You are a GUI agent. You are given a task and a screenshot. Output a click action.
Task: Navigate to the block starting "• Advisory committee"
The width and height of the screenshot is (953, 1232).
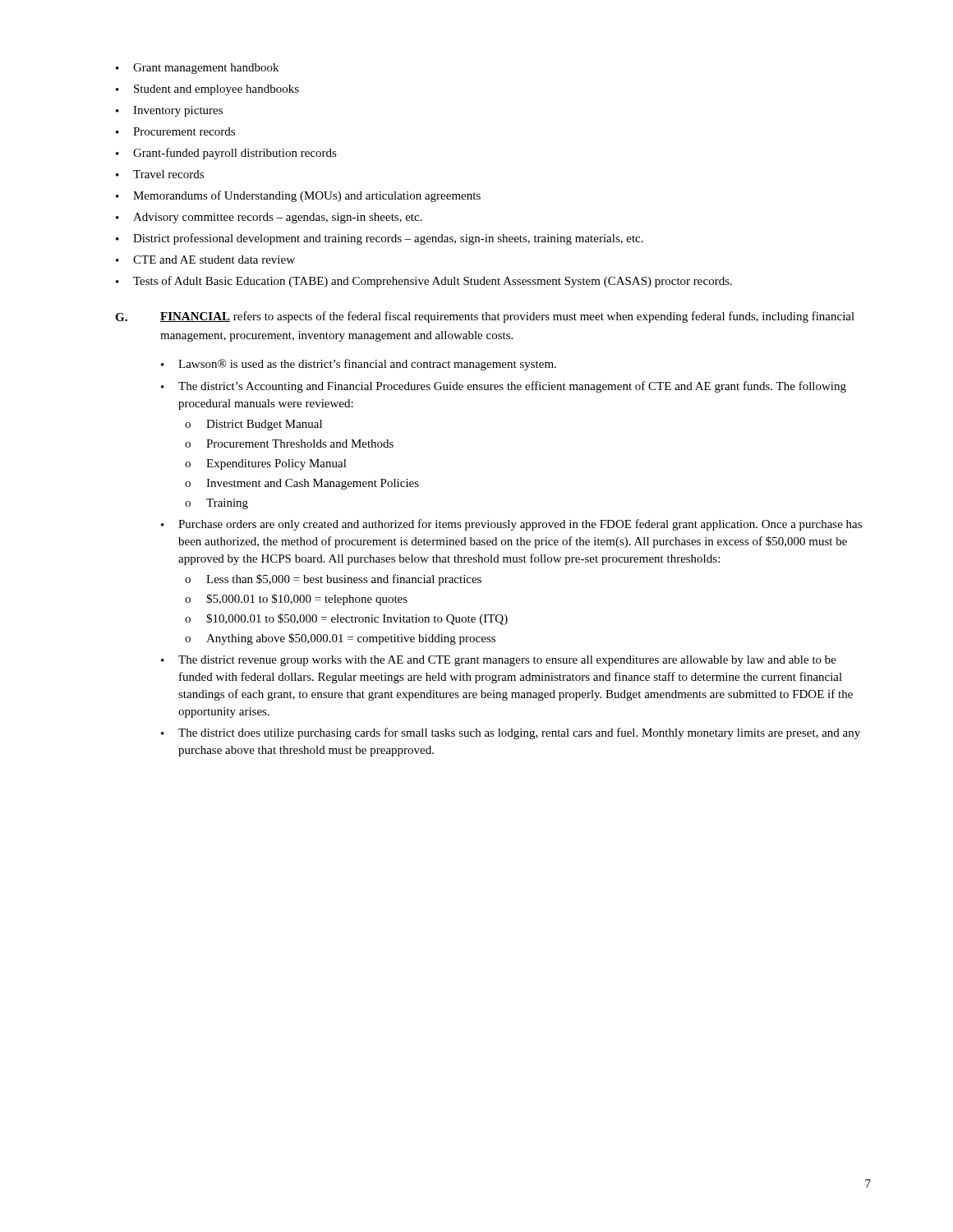click(x=269, y=218)
